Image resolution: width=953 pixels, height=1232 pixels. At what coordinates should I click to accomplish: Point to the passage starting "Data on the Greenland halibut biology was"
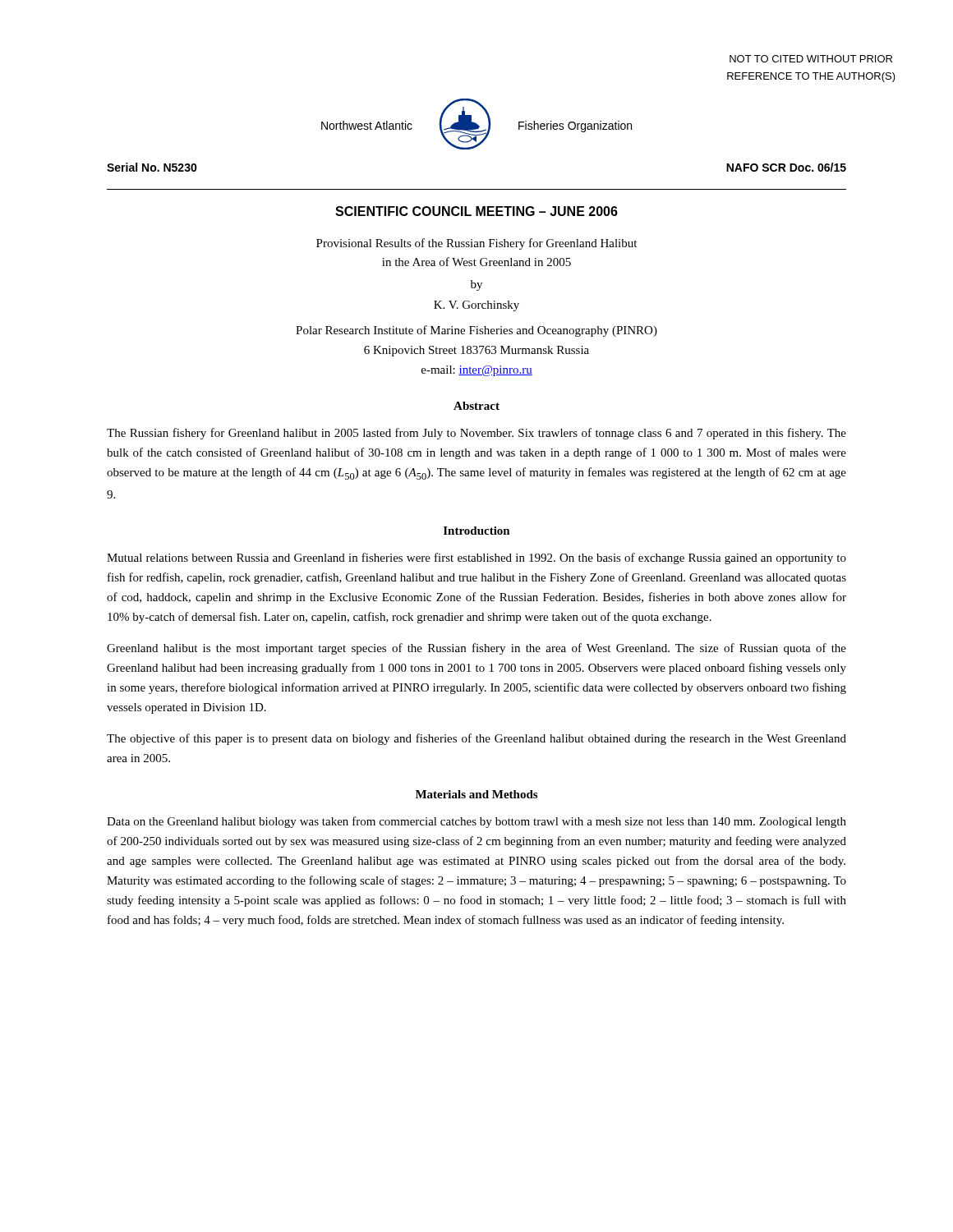(x=476, y=871)
